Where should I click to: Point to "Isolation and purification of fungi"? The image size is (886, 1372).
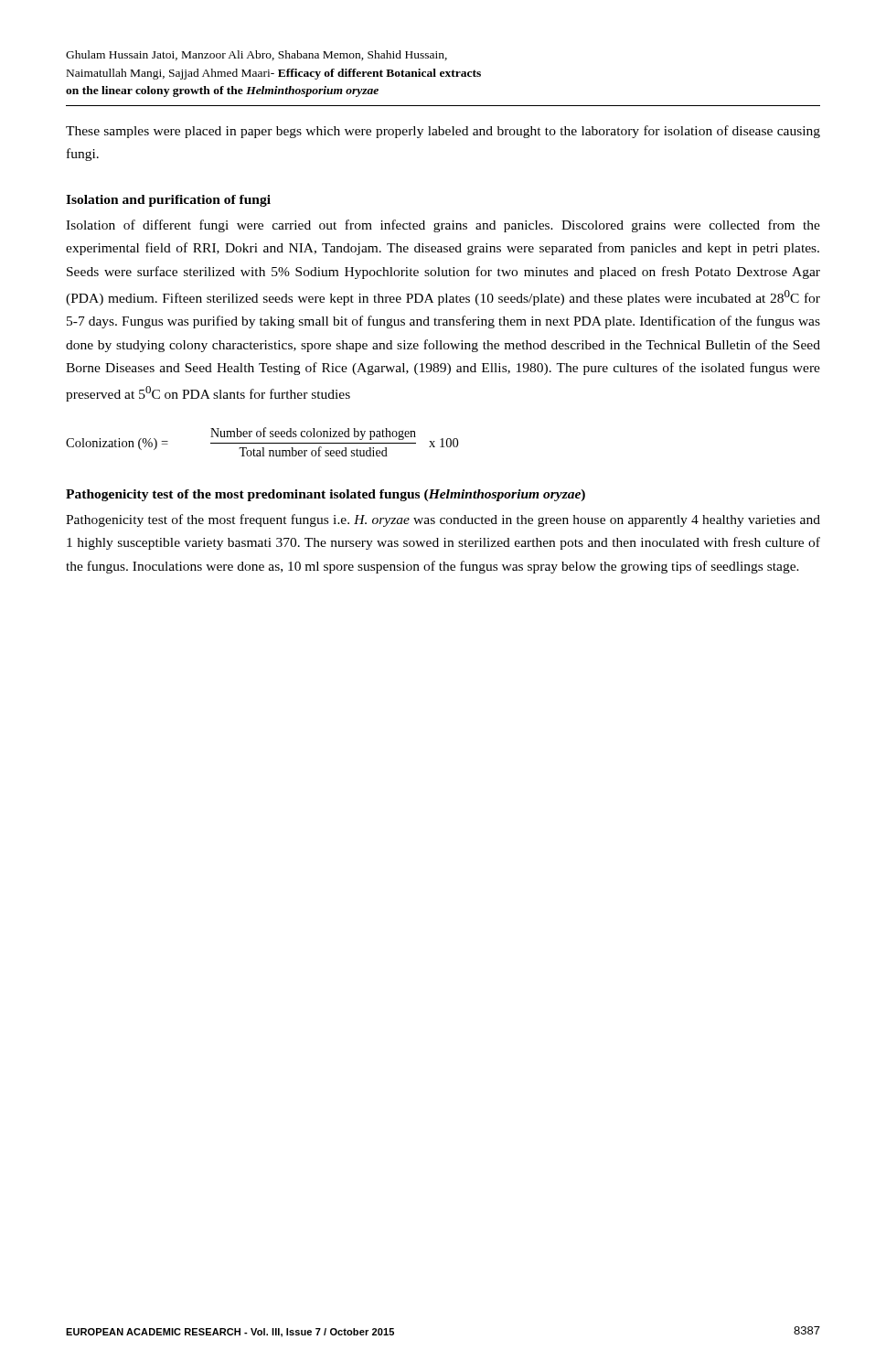pyautogui.click(x=168, y=199)
